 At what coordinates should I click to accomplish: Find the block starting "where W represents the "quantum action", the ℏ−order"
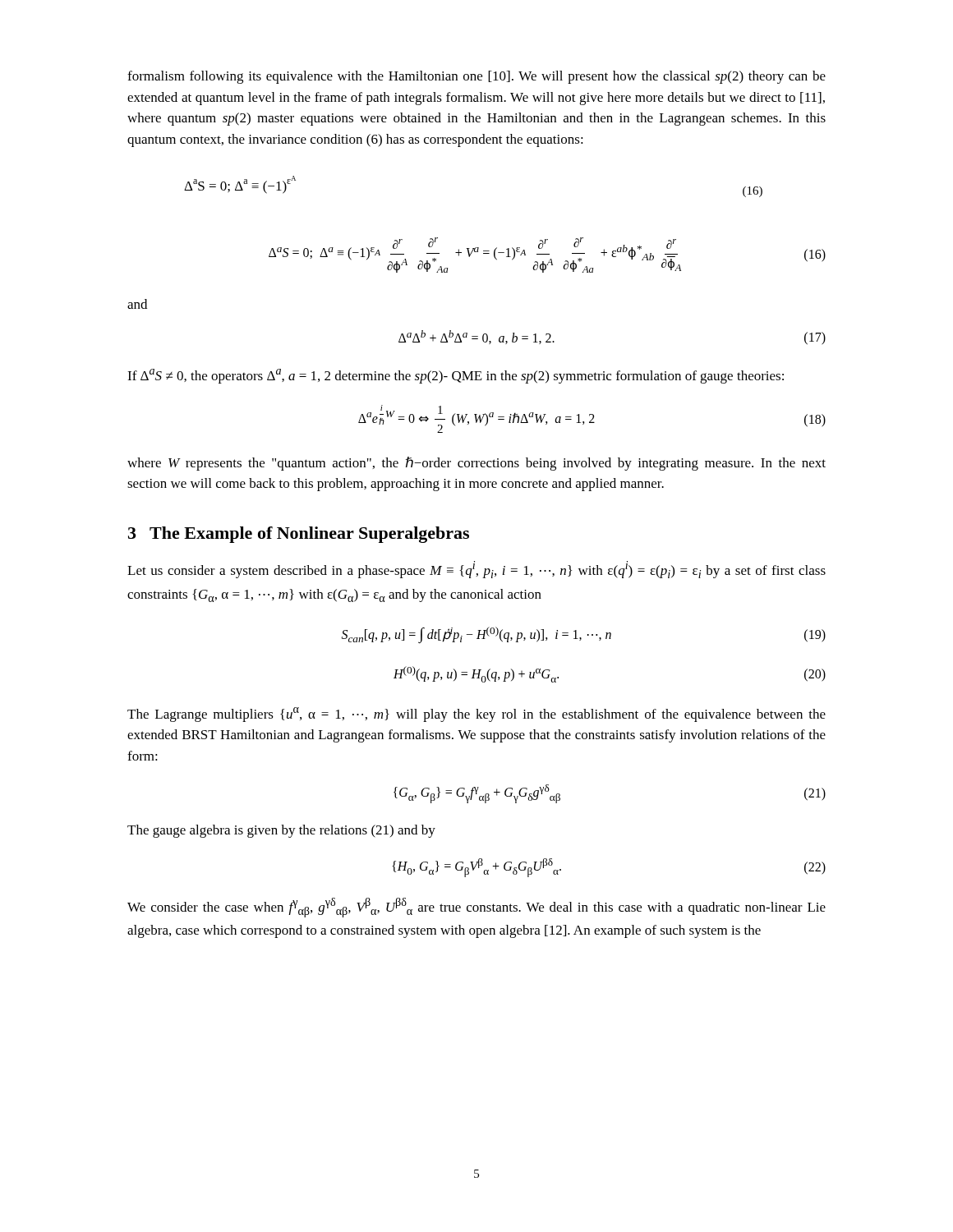coord(476,473)
